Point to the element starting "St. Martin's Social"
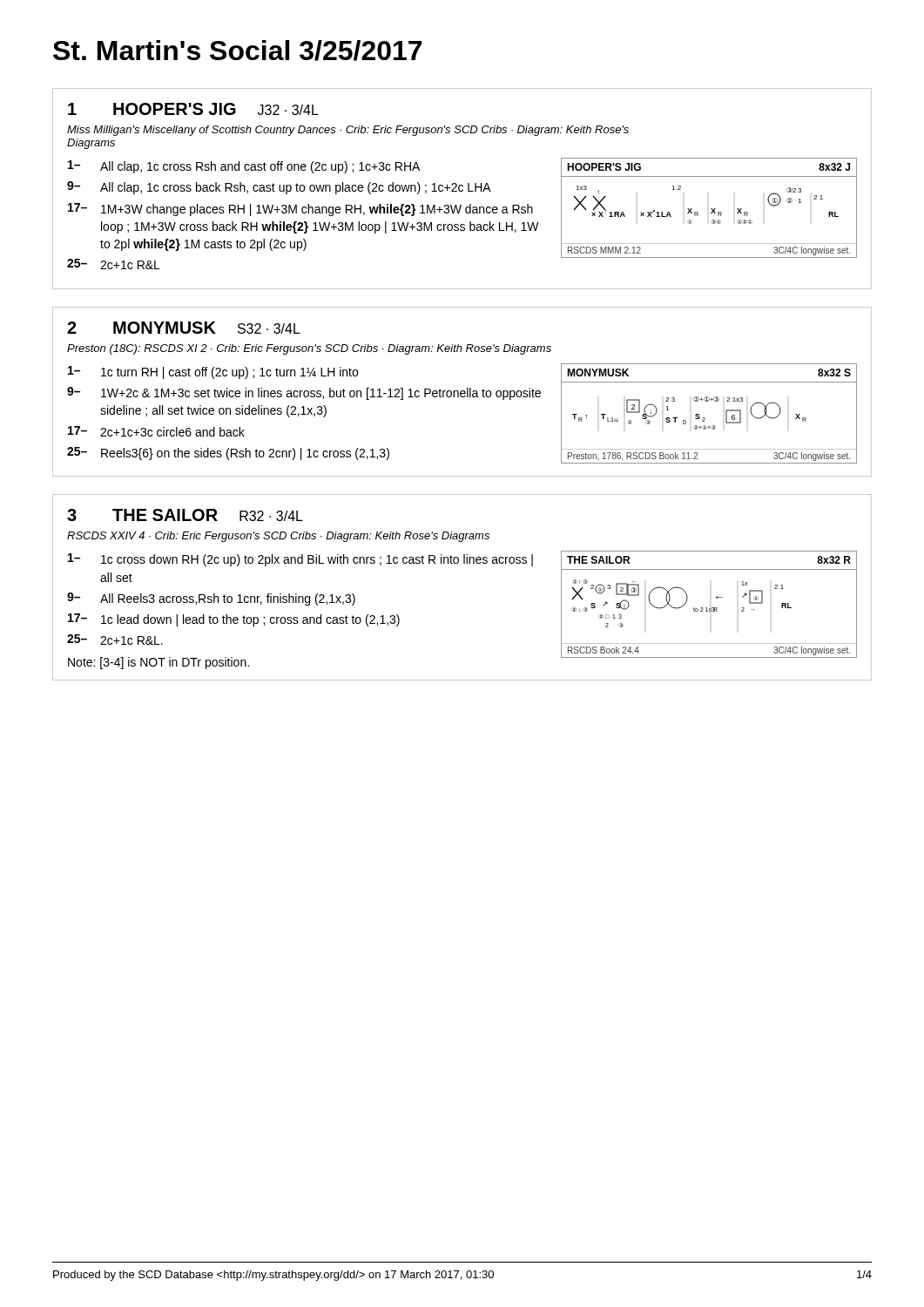Screen dimensions: 1307x924 237,51
